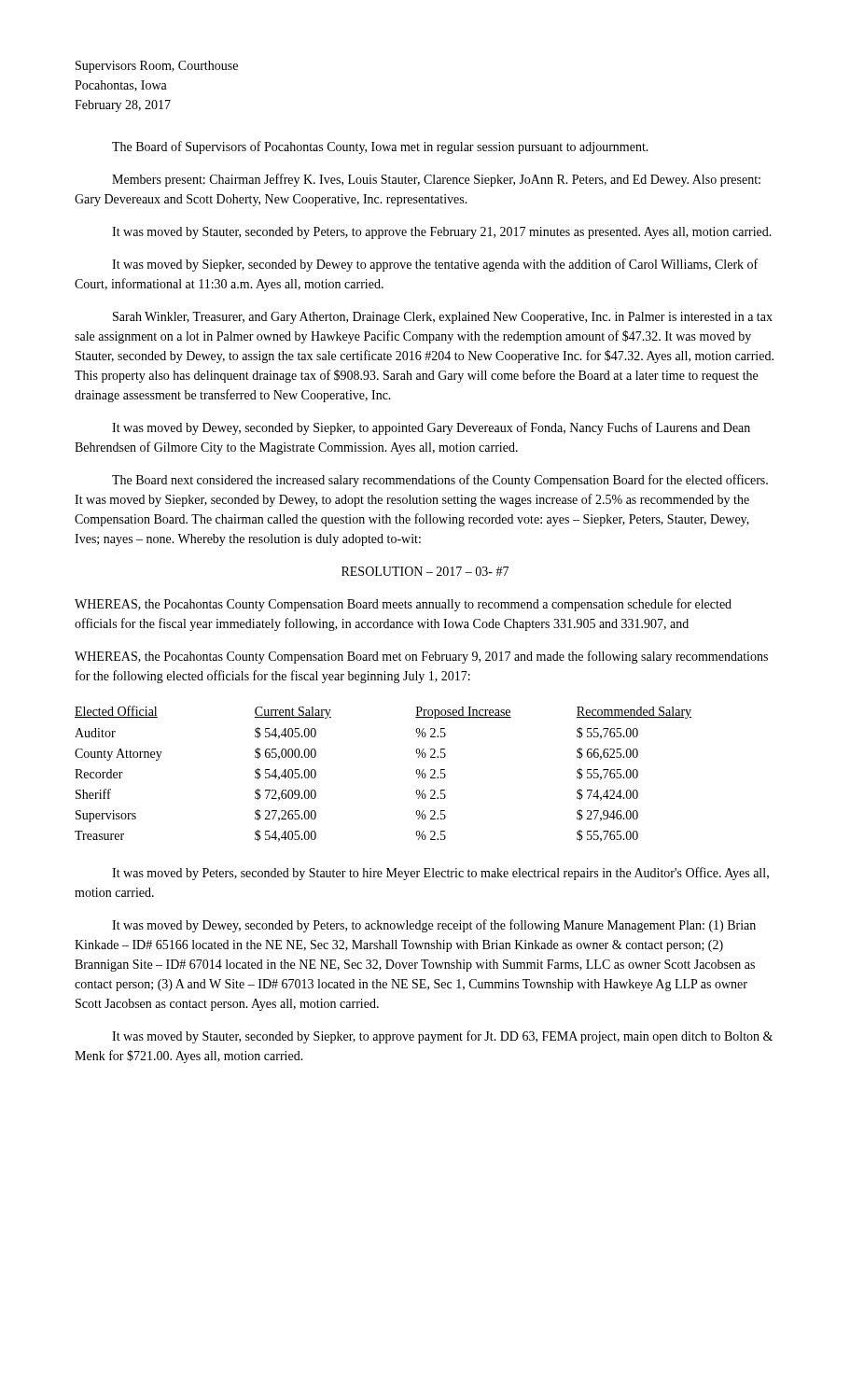The height and width of the screenshot is (1400, 850).
Task: Navigate to the element starting "It was moved by Siepker, seconded"
Action: click(x=416, y=274)
